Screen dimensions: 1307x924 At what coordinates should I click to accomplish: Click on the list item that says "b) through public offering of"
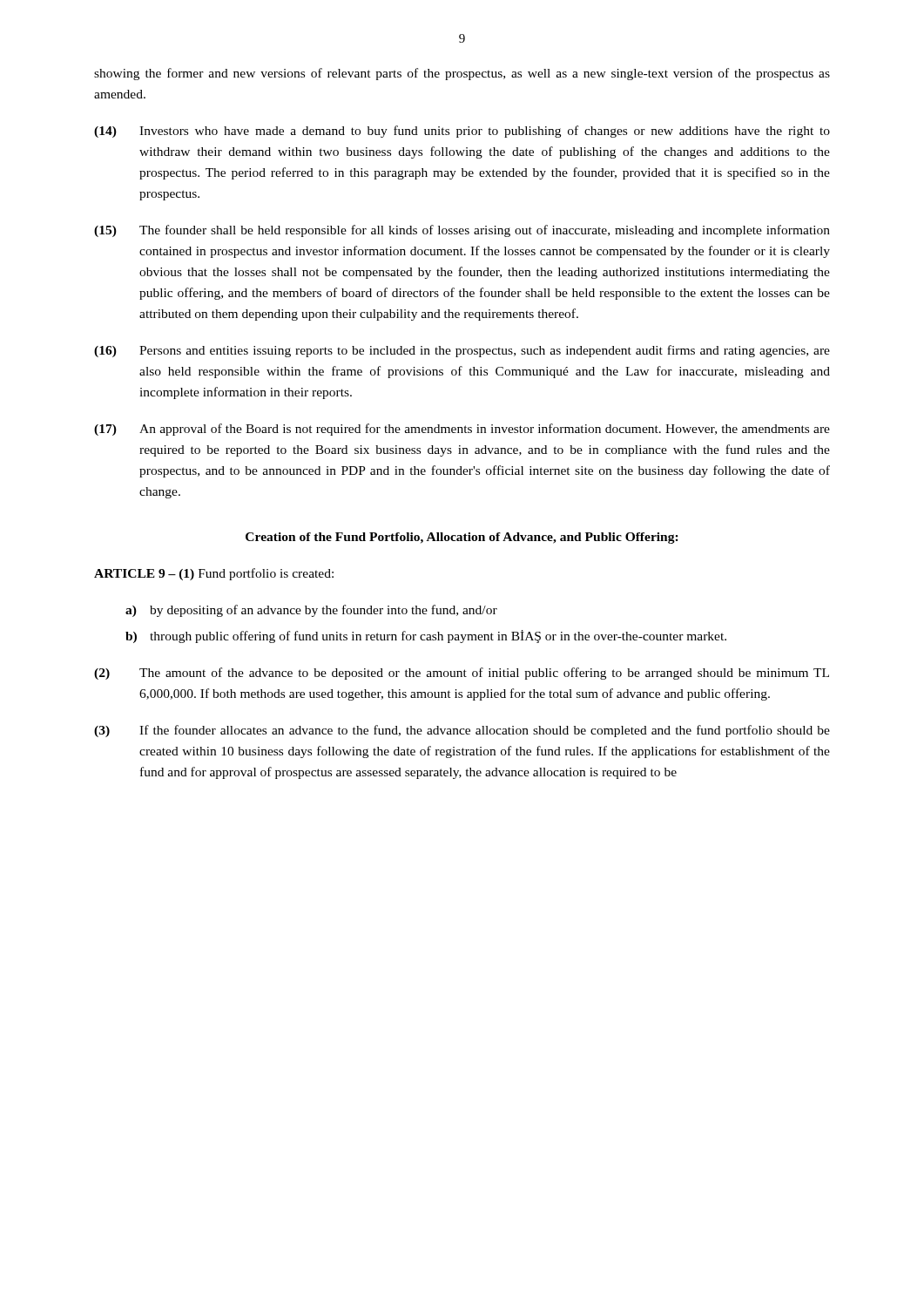click(478, 636)
